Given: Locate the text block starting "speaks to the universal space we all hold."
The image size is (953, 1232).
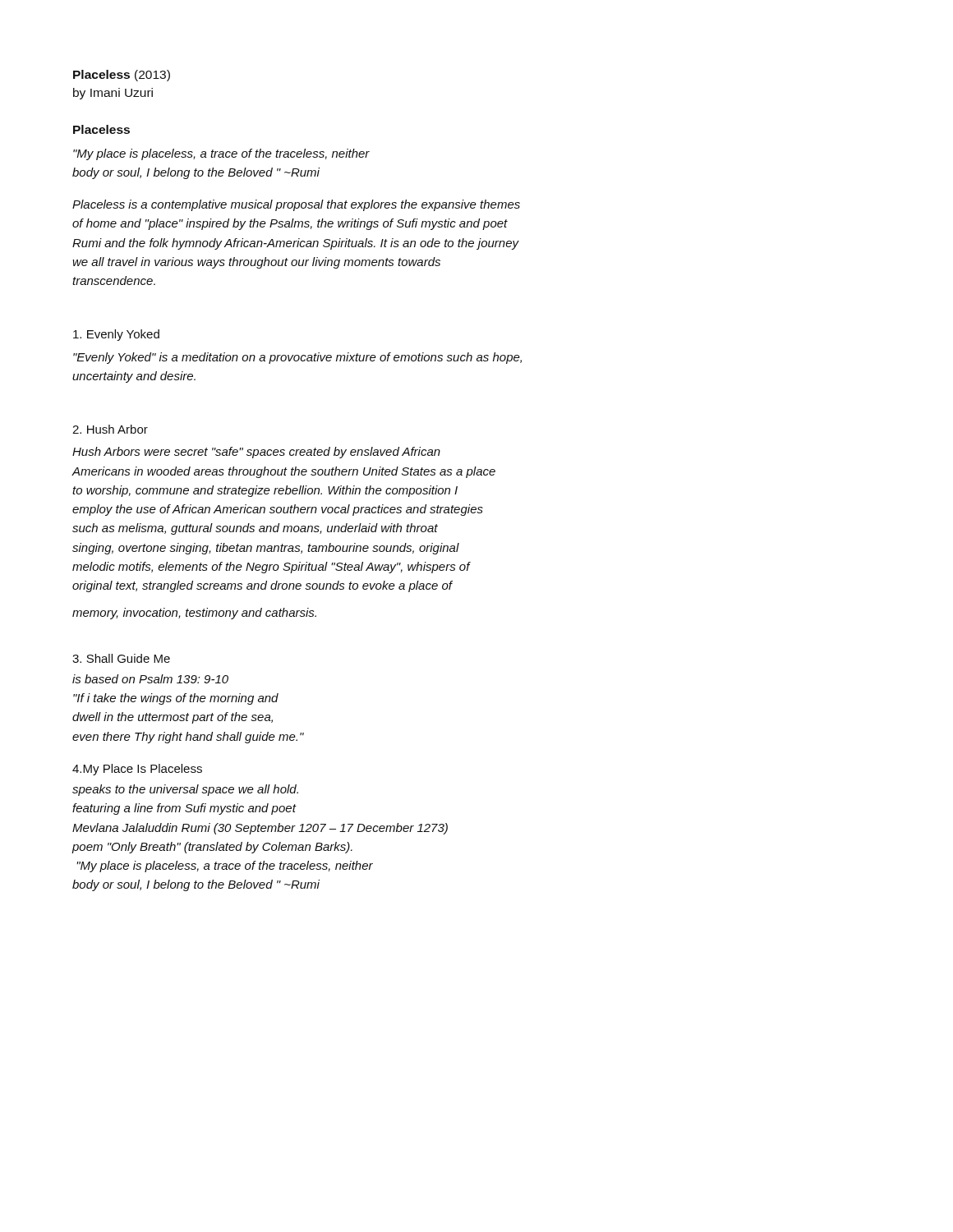Looking at the screenshot, I should [260, 837].
